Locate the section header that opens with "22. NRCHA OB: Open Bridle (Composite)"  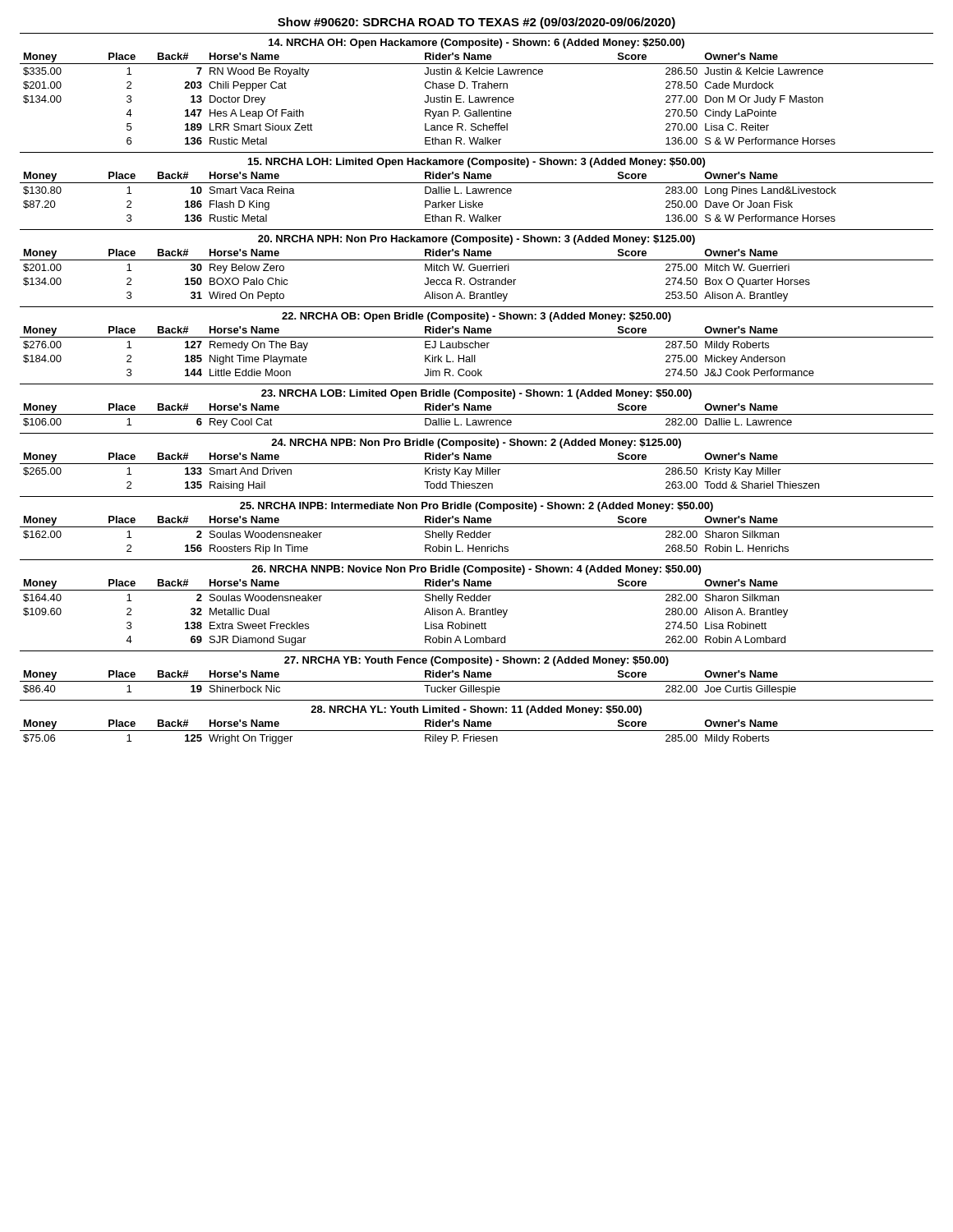point(476,316)
